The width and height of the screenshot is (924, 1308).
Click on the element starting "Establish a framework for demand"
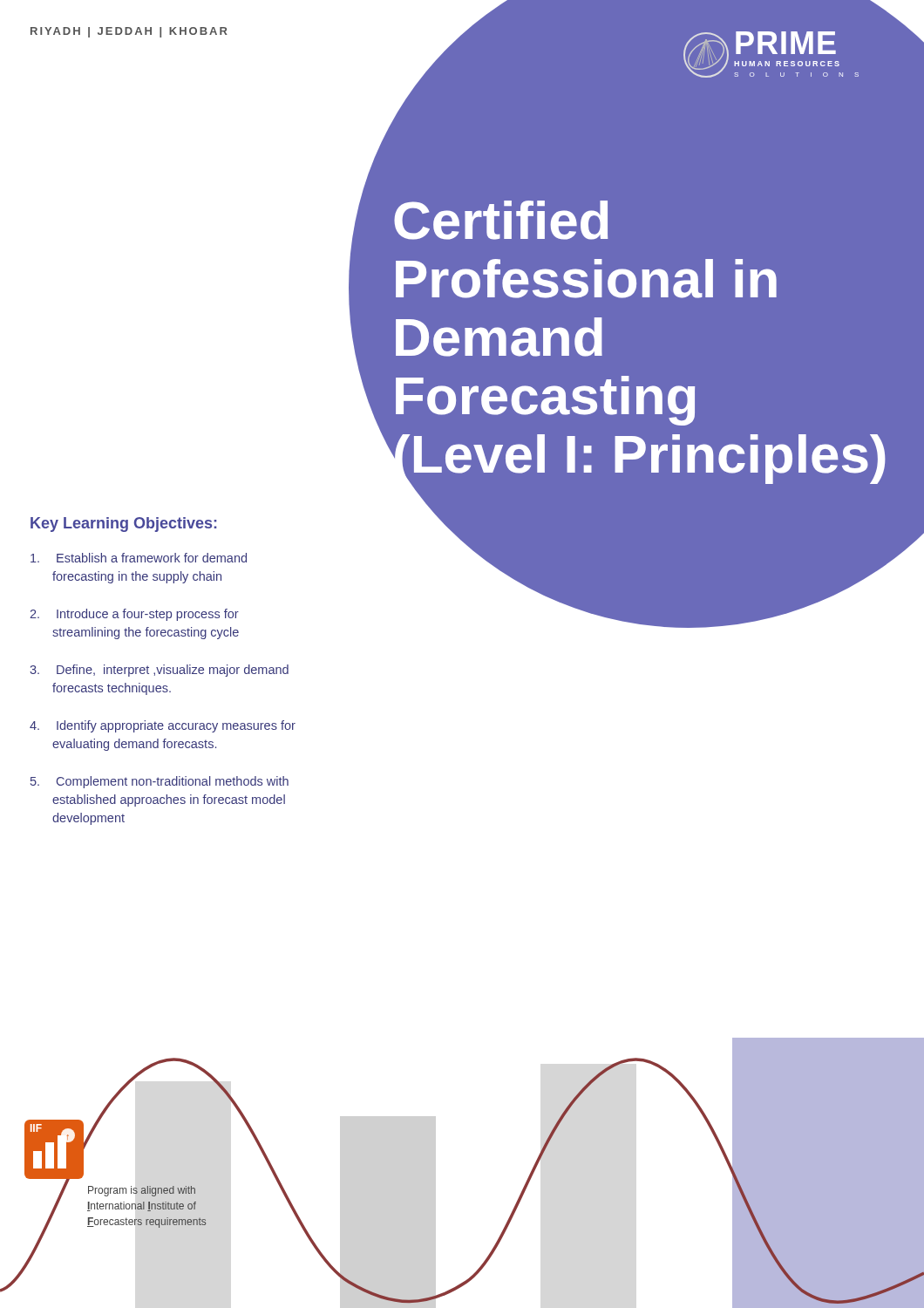click(x=165, y=568)
